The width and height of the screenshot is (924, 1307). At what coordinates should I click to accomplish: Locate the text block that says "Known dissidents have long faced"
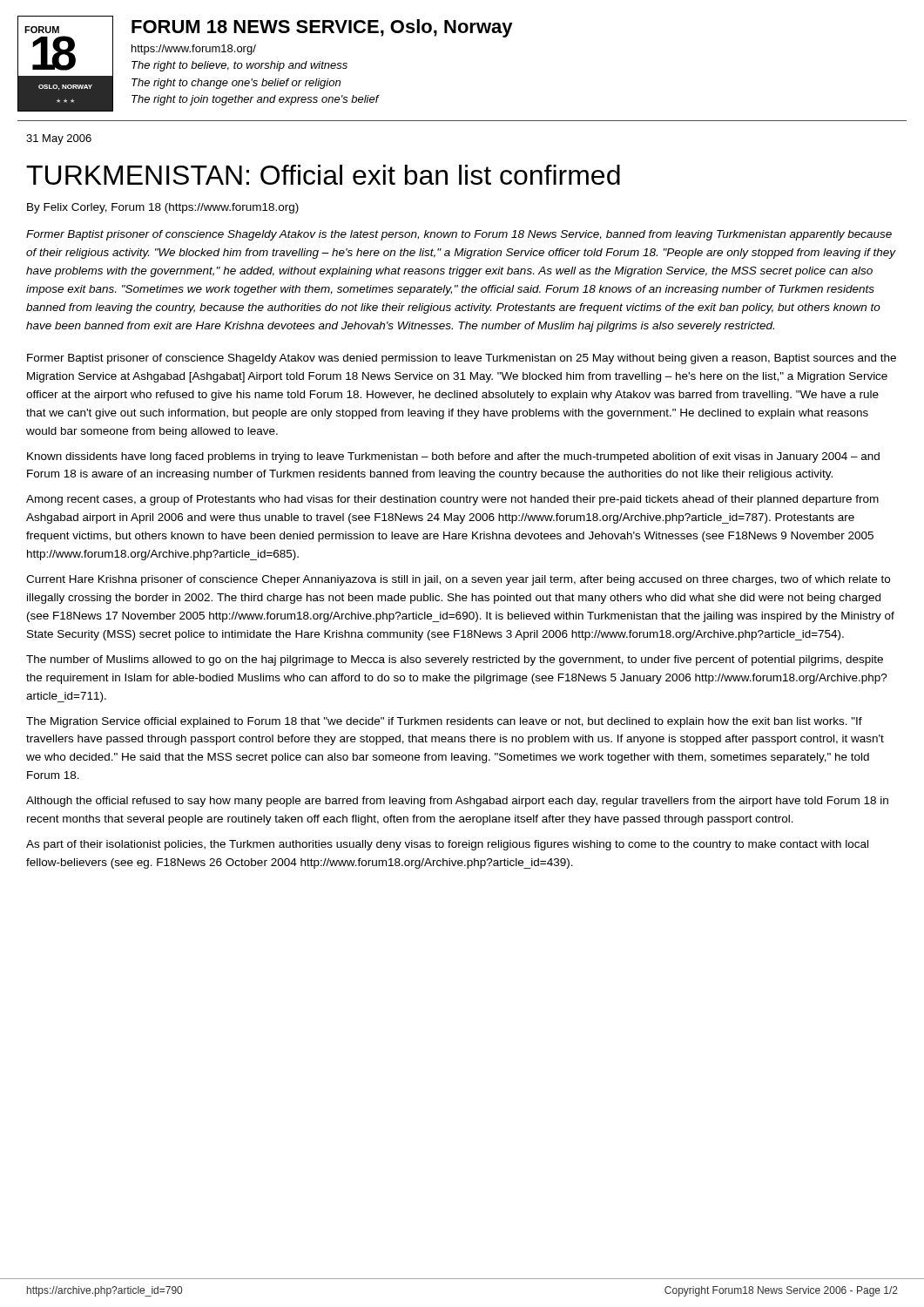point(453,465)
